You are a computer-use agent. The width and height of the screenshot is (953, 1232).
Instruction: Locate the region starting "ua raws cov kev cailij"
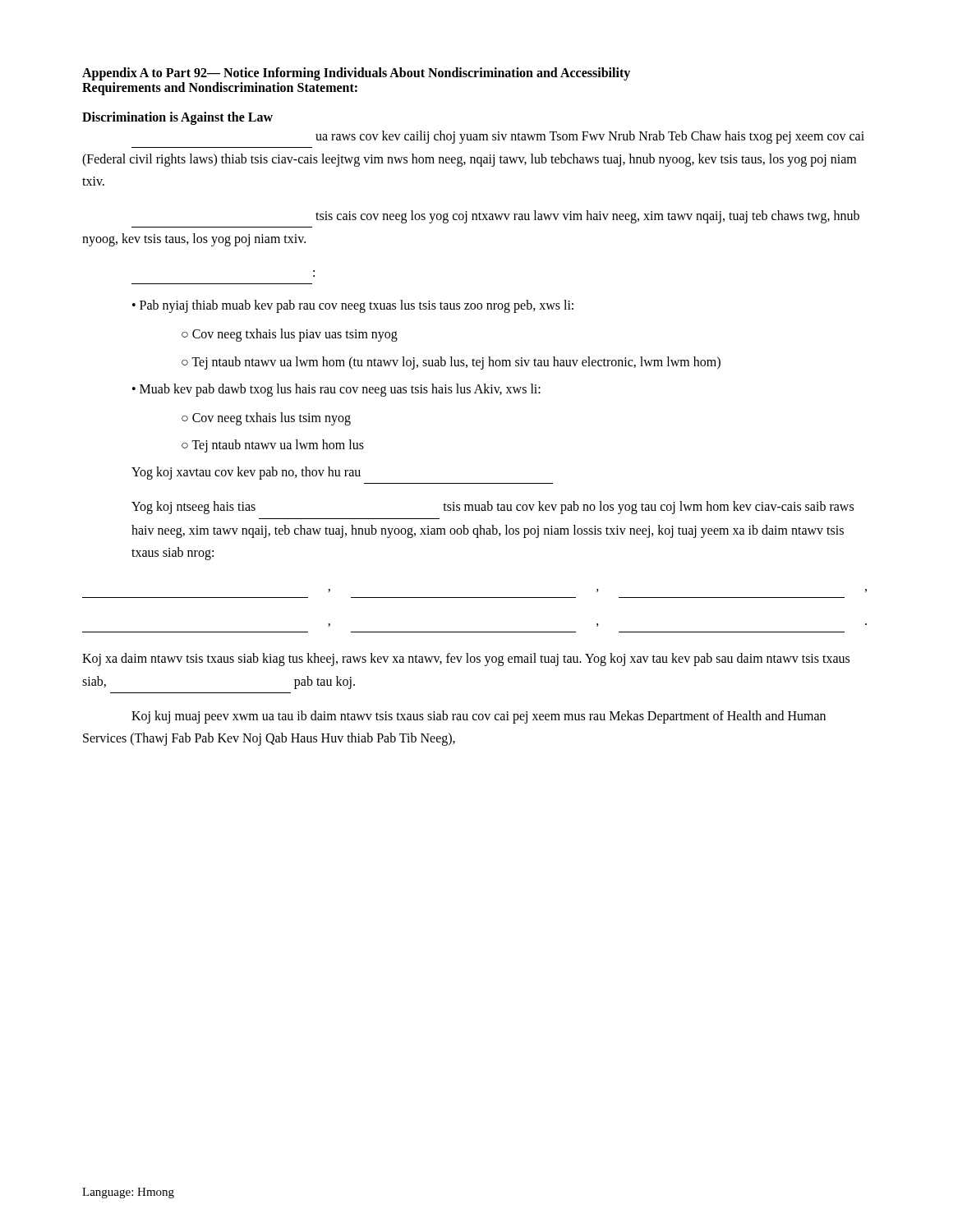(473, 157)
